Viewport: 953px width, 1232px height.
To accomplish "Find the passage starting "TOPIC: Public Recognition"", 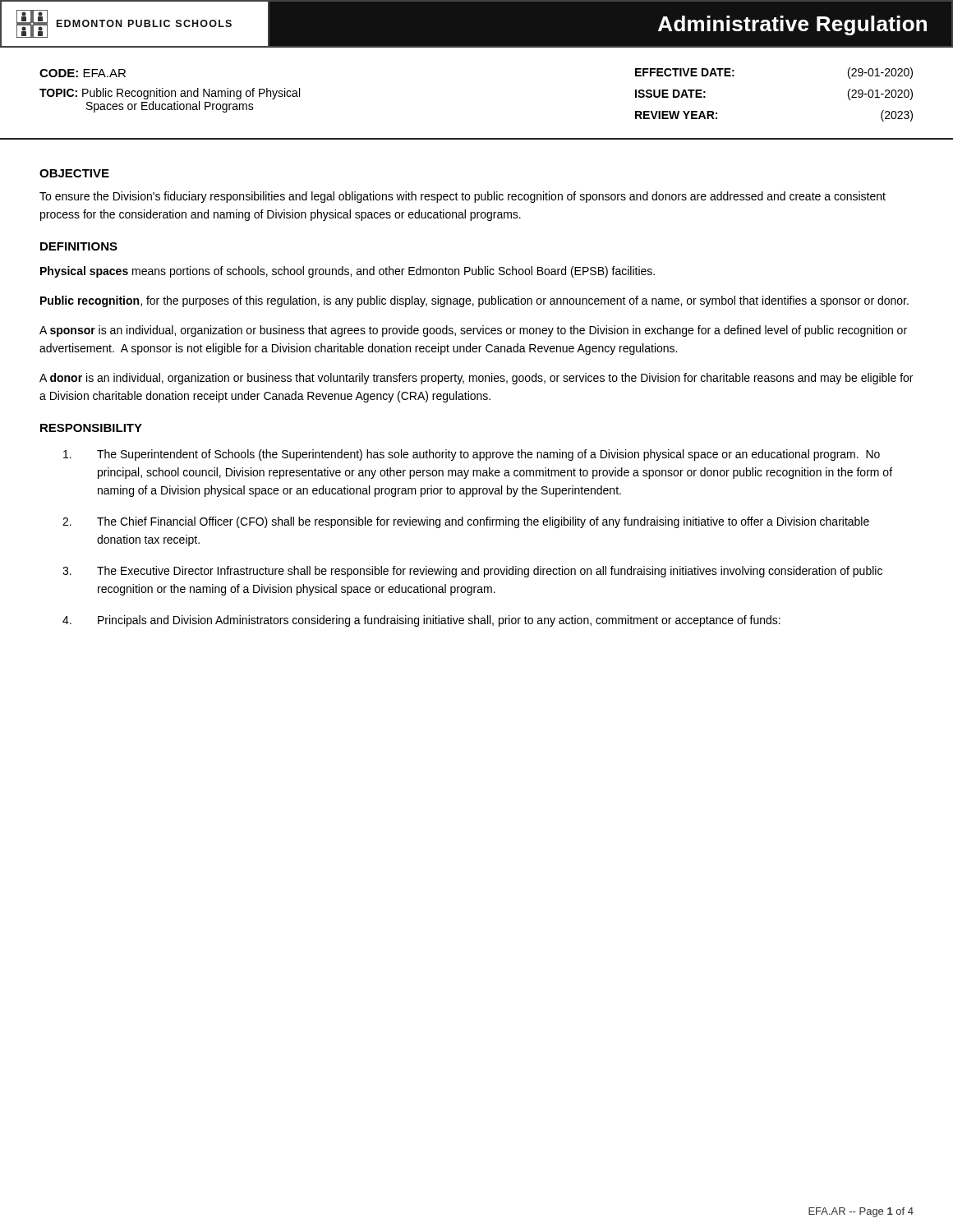I will 170,99.
